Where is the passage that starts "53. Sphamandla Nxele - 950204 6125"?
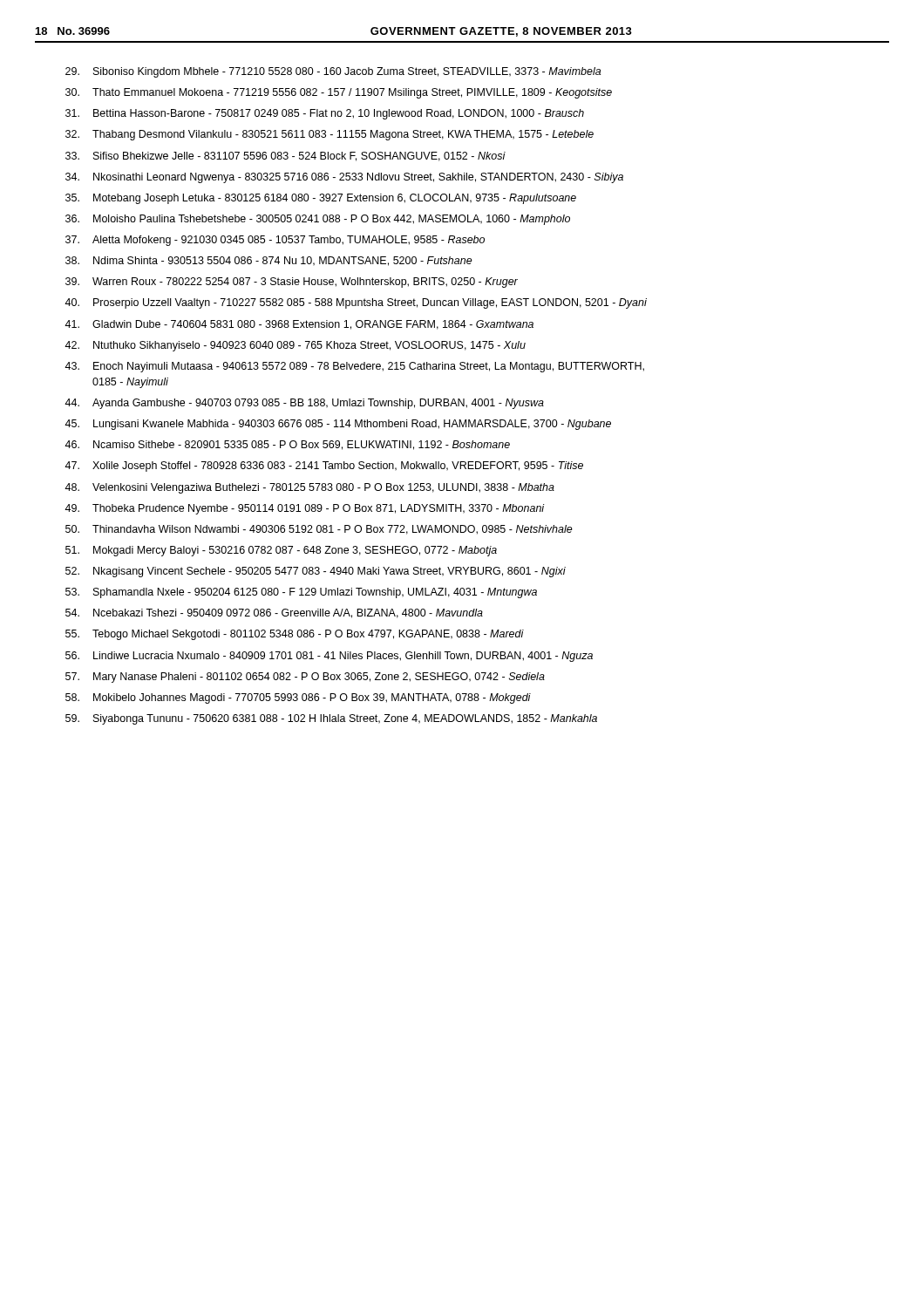The height and width of the screenshot is (1308, 924). (462, 592)
